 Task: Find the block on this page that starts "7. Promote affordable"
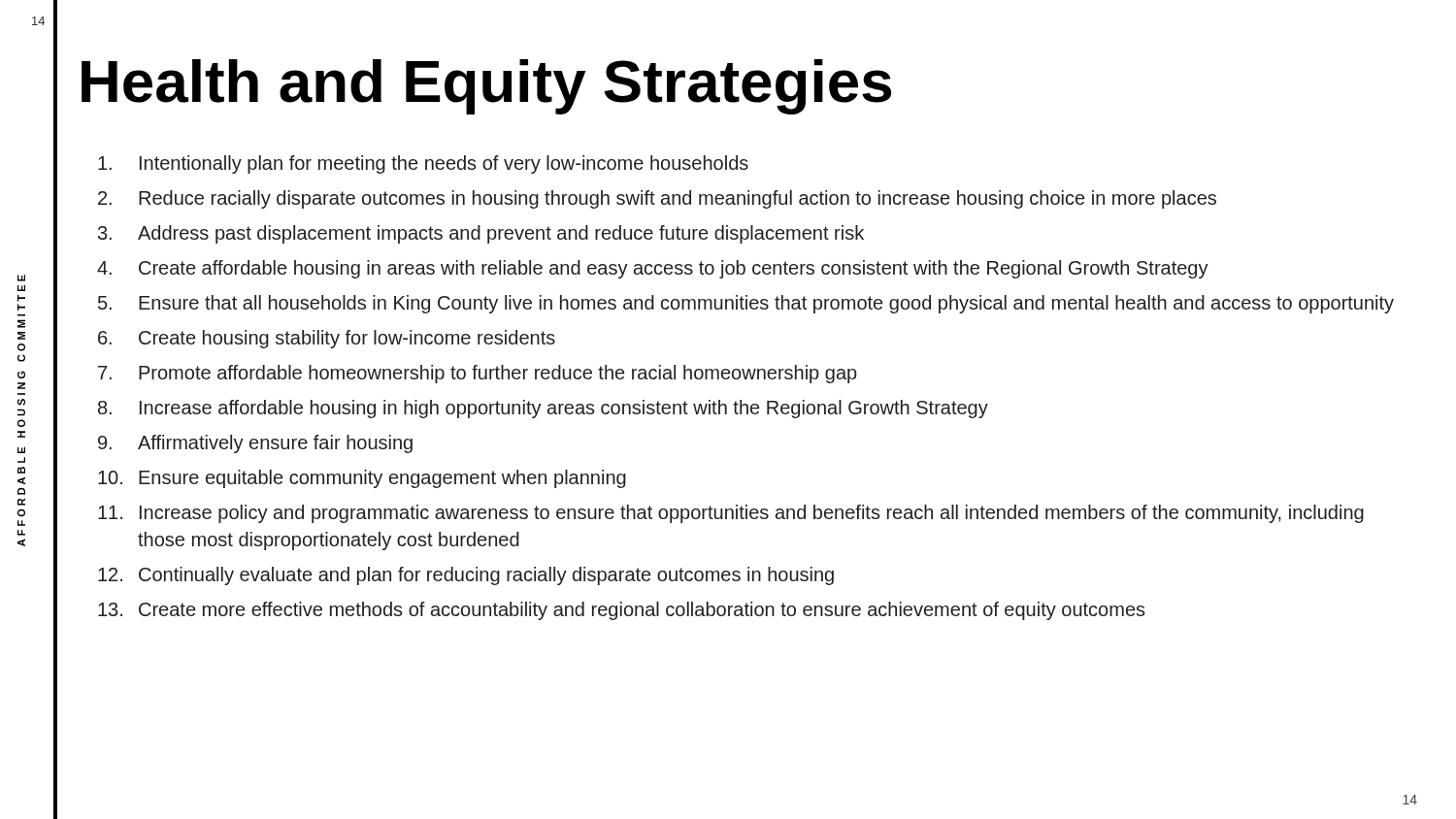click(x=757, y=373)
